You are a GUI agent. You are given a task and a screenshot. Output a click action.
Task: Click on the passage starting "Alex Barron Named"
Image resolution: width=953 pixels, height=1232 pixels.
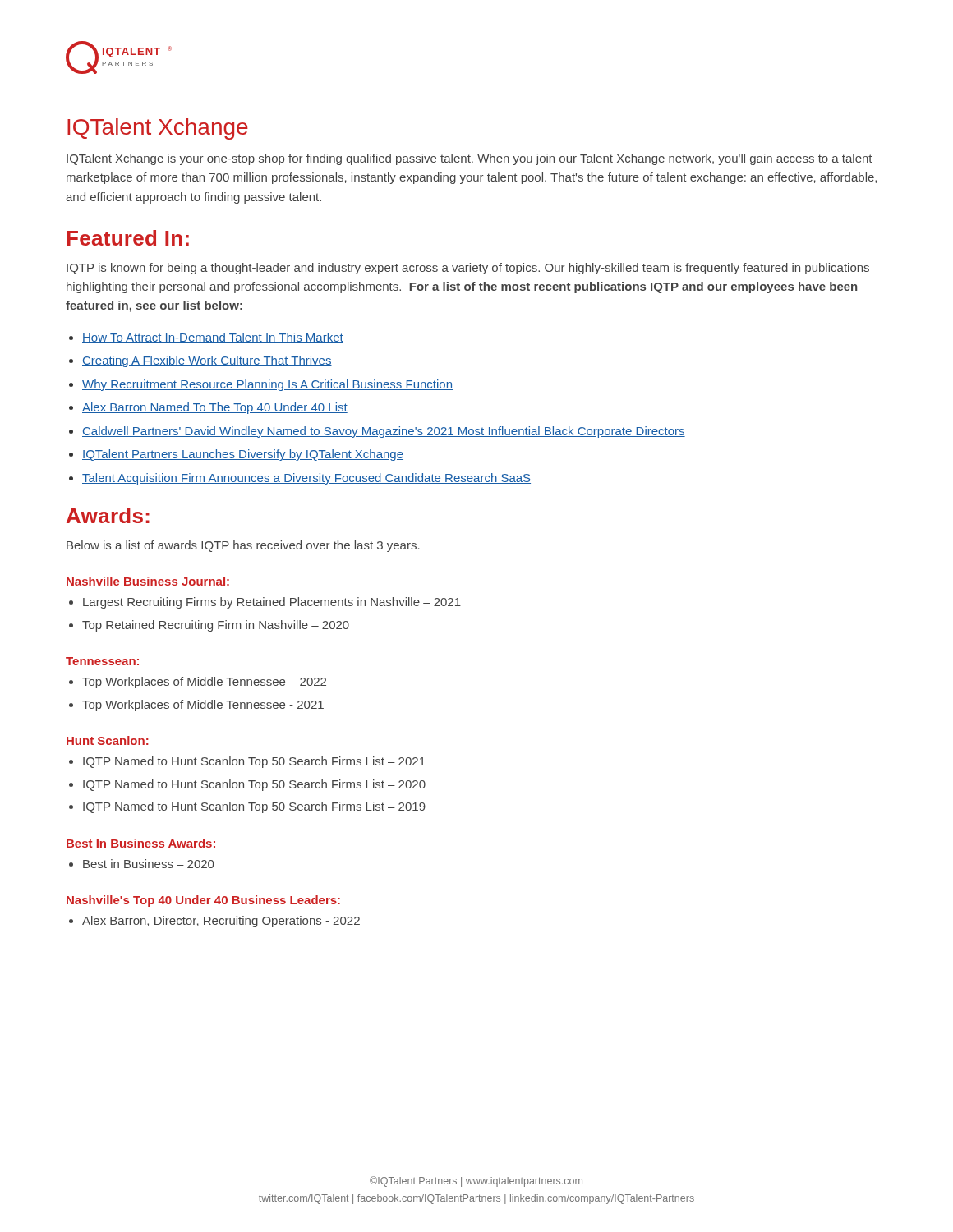click(215, 408)
